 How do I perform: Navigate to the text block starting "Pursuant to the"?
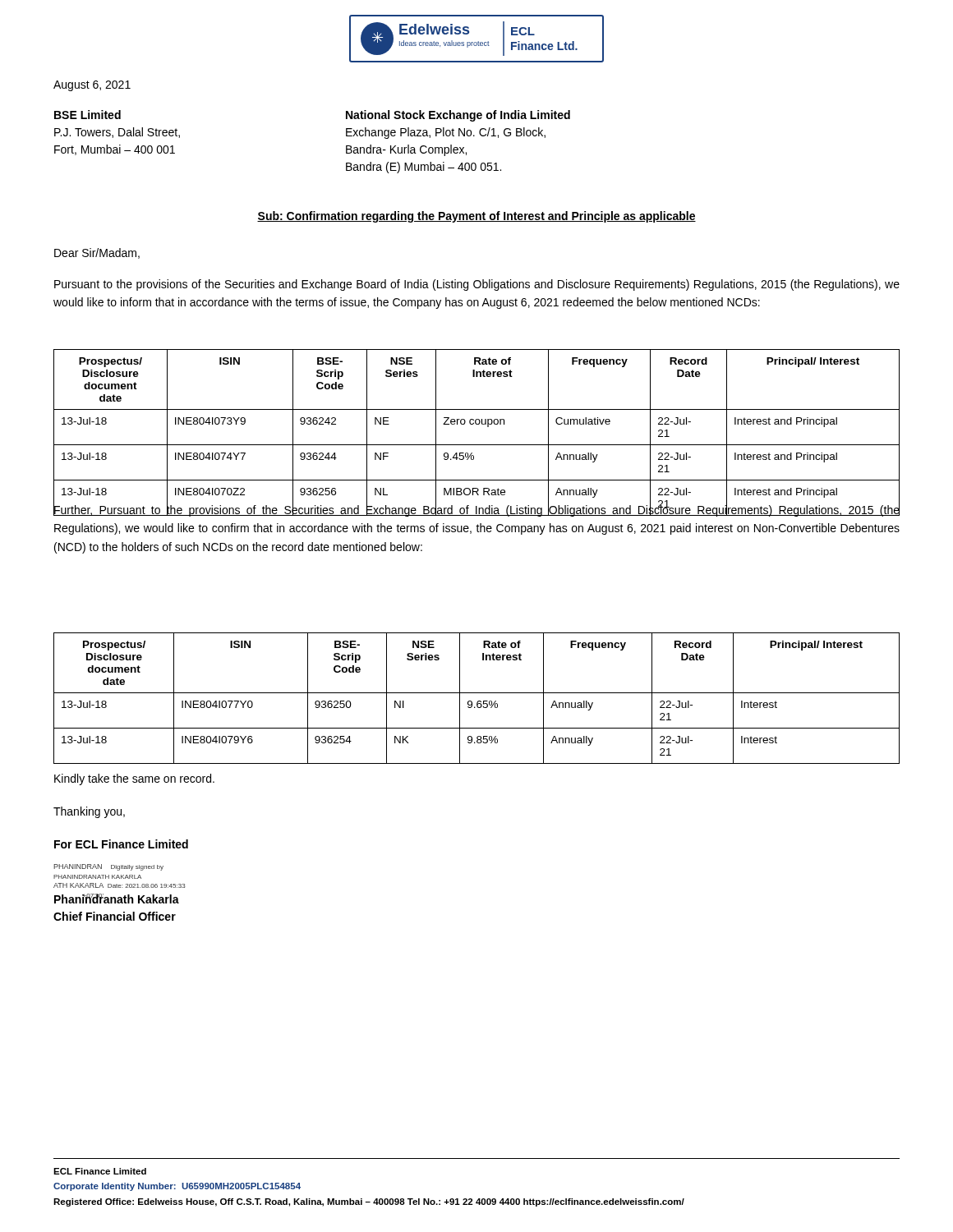point(476,293)
